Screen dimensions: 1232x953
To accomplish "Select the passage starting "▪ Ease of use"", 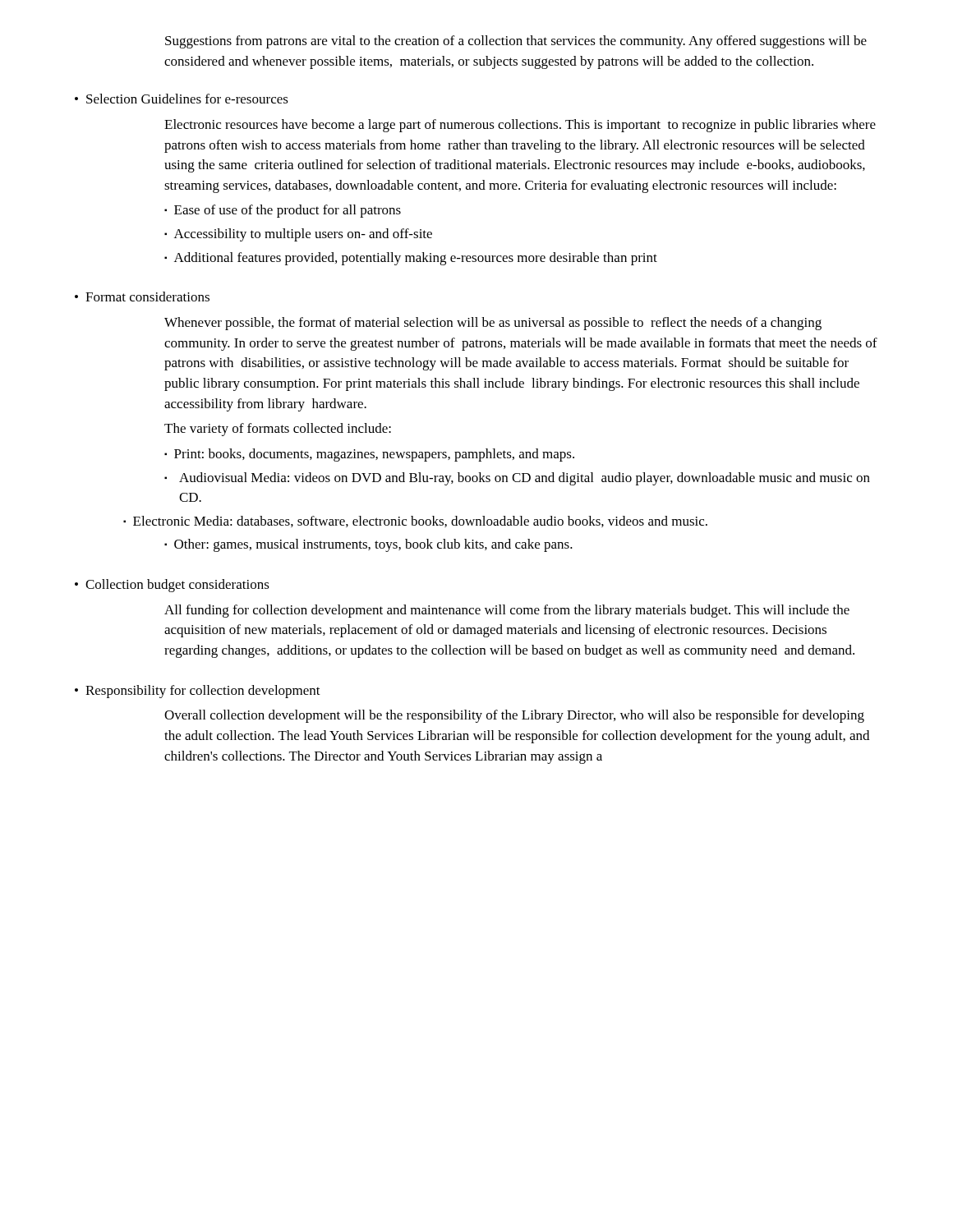I will (283, 211).
